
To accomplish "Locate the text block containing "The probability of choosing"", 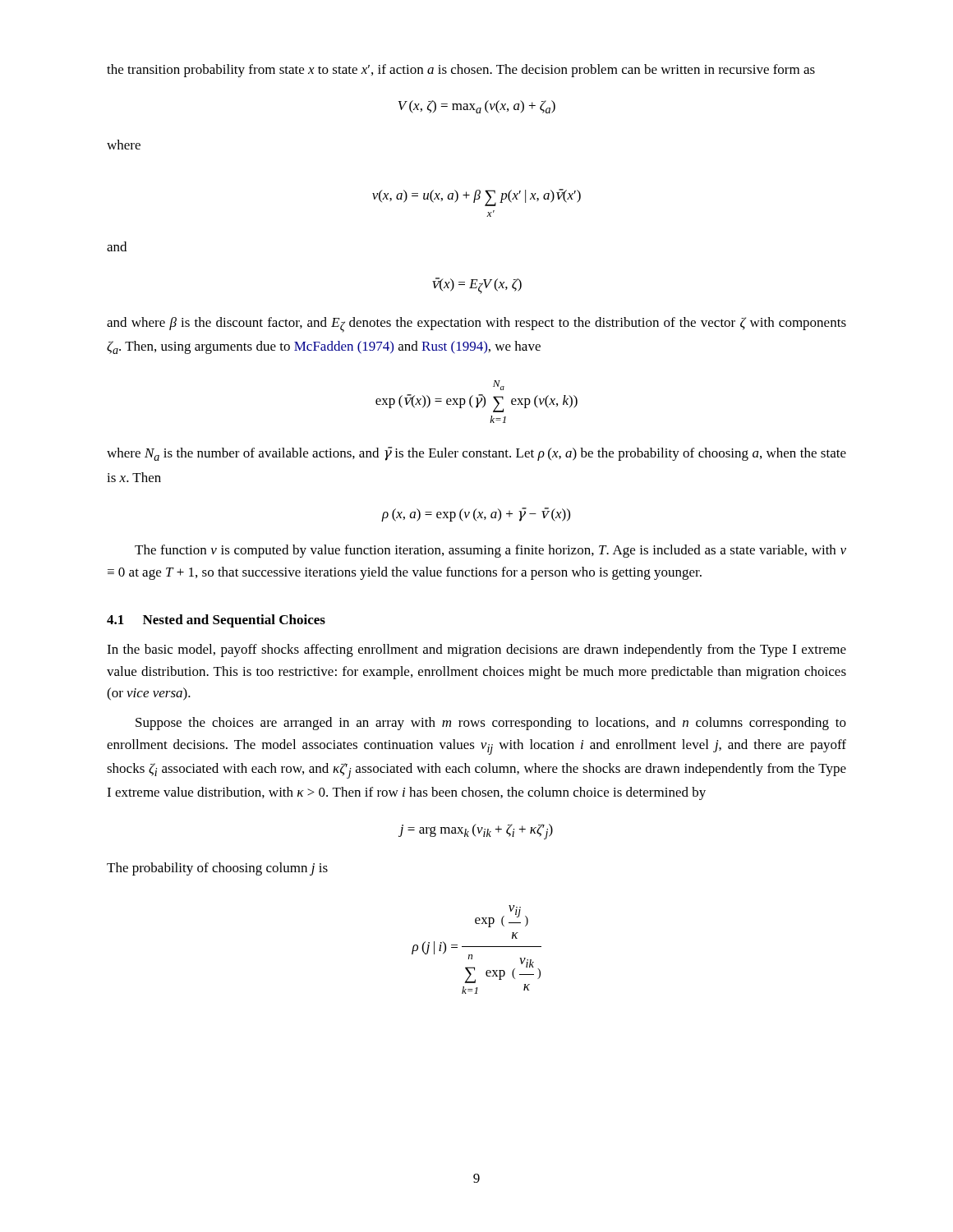I will pyautogui.click(x=217, y=868).
